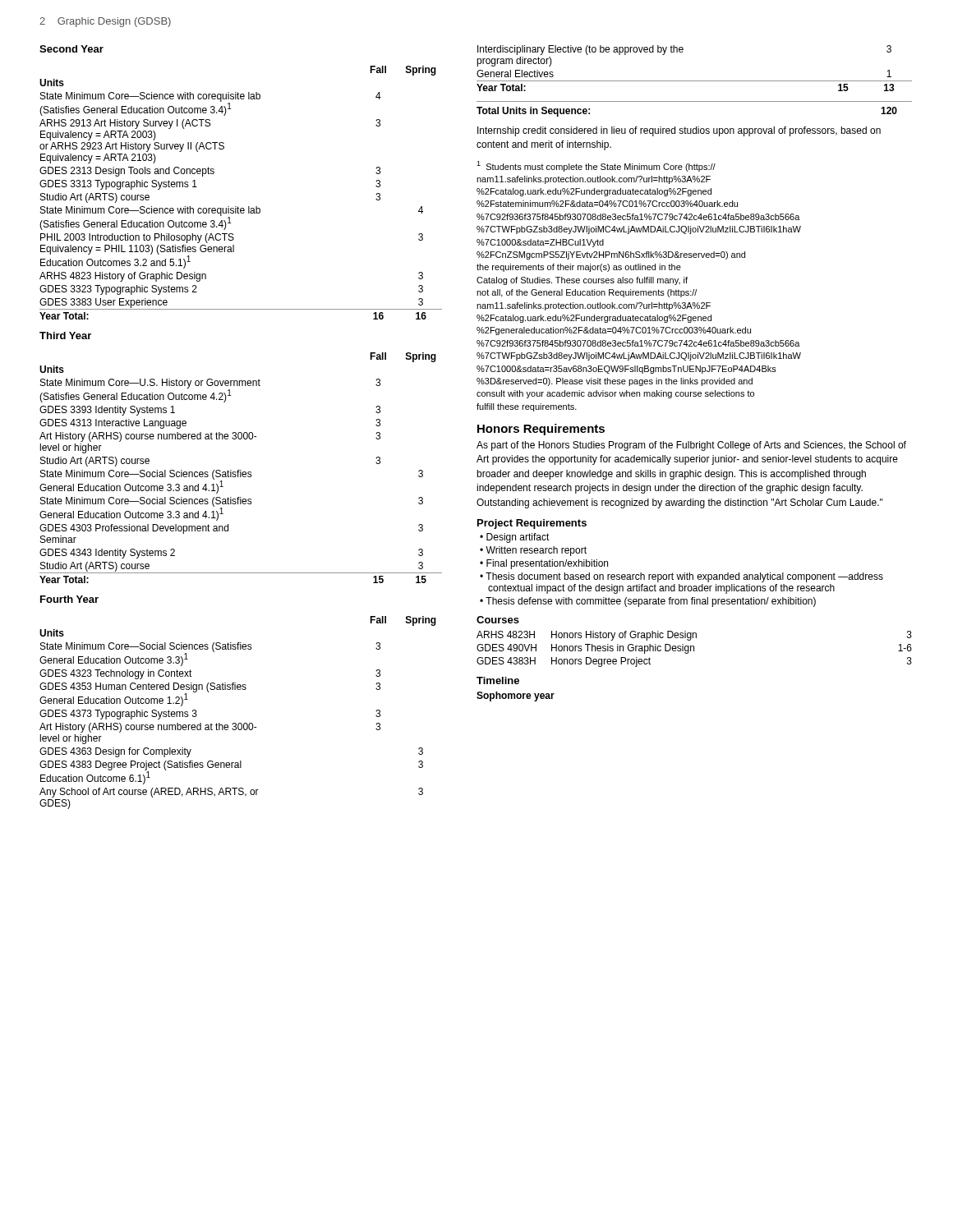Click where it says "Sophomore year"
The height and width of the screenshot is (1232, 953).
(x=515, y=696)
